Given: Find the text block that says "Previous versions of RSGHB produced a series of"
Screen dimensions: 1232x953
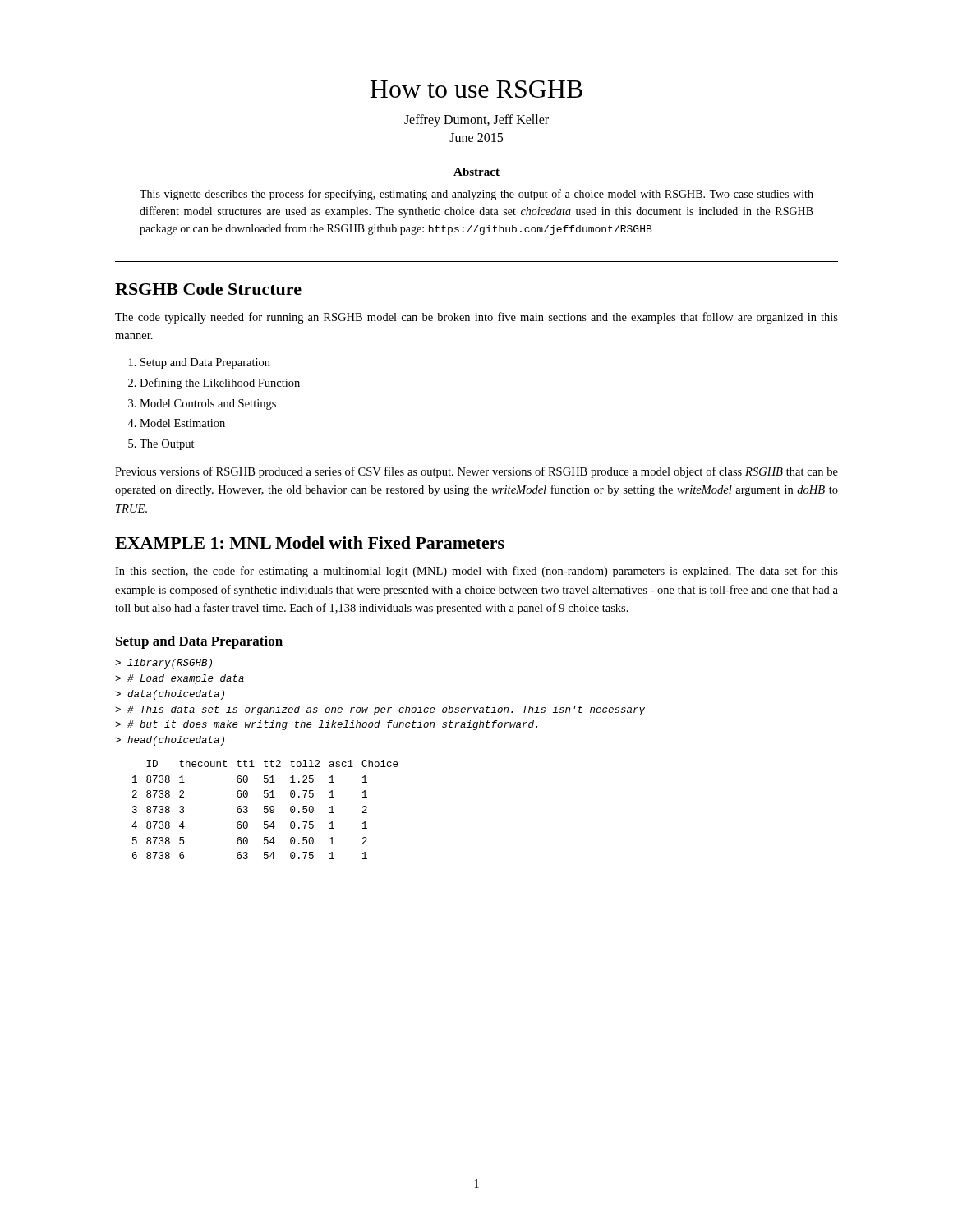Looking at the screenshot, I should [x=476, y=490].
